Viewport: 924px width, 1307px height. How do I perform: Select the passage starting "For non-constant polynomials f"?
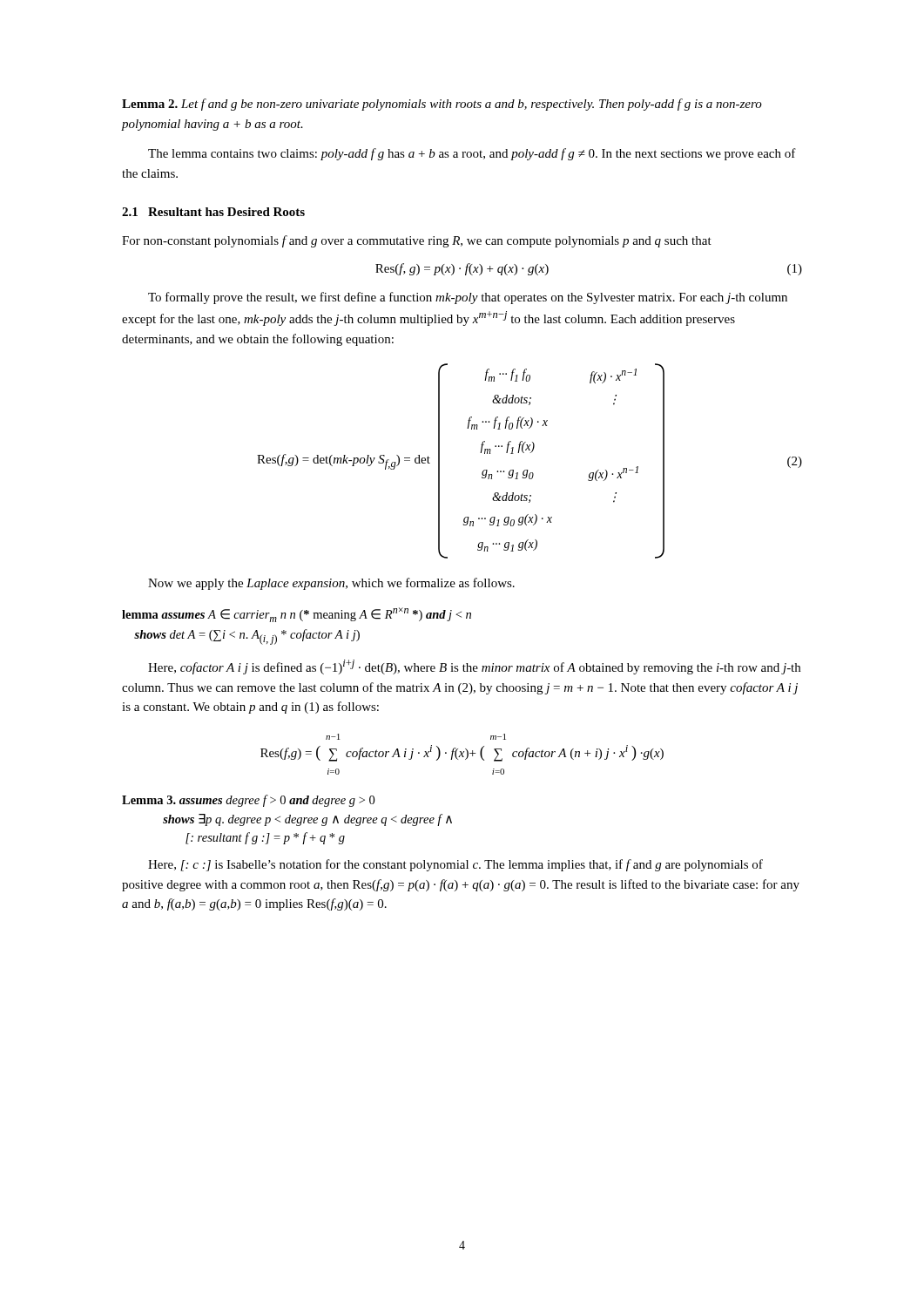pyautogui.click(x=417, y=240)
